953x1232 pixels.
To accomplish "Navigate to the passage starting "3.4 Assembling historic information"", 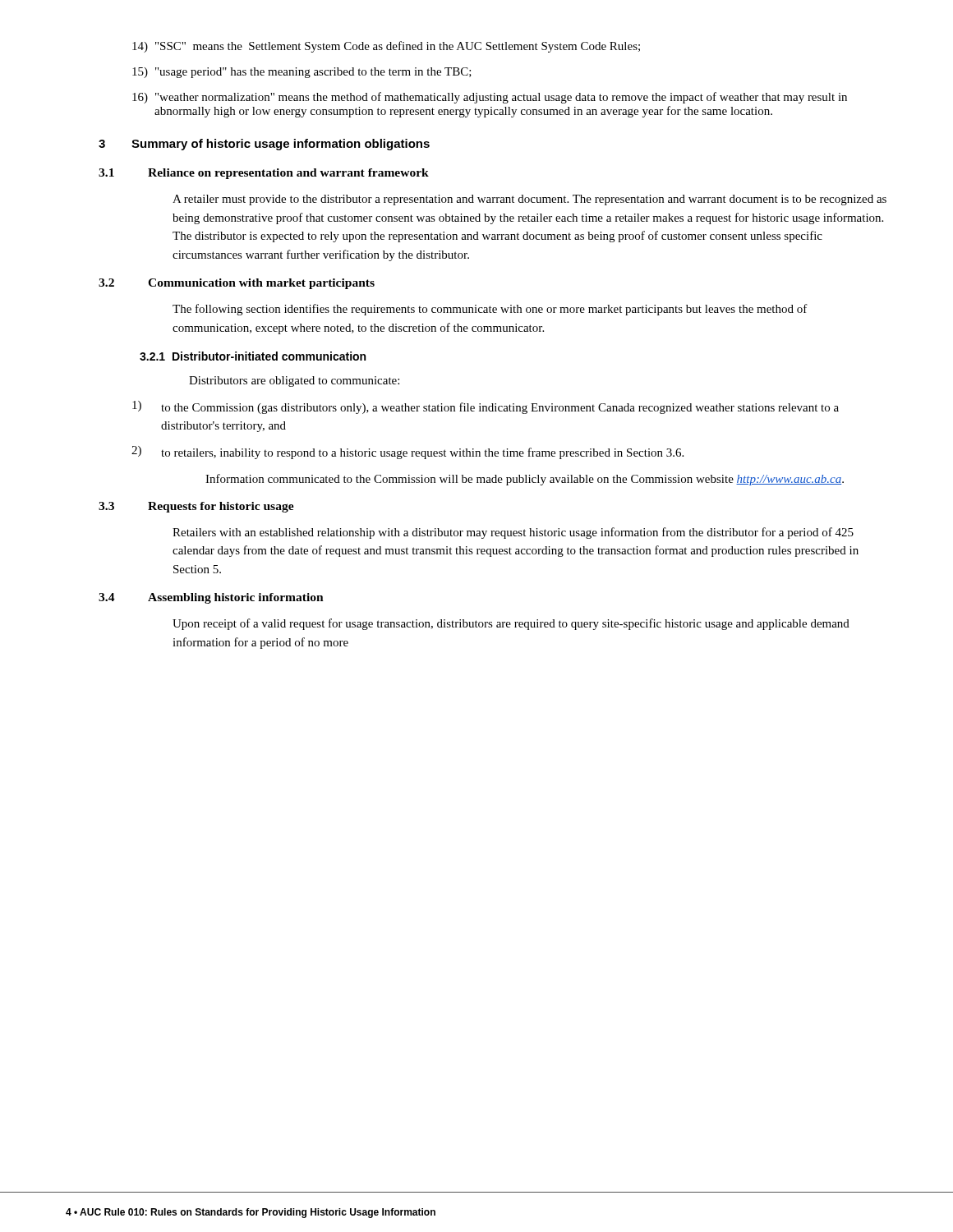I will pos(211,597).
